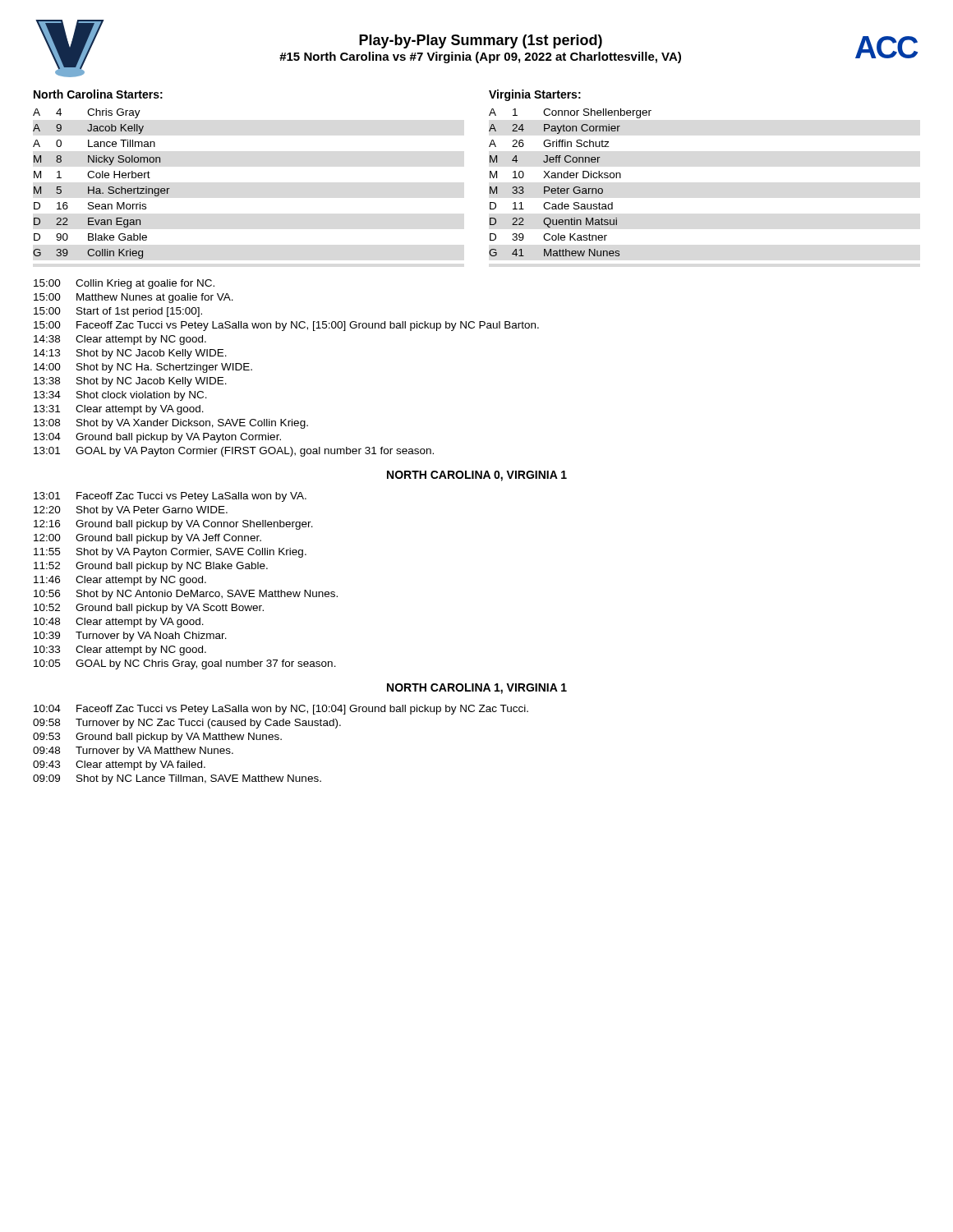Where is the passage that starts "10:04 Faceoff Zac Tucci vs Petey"?
Viewport: 953px width, 1232px height.
pyautogui.click(x=281, y=708)
